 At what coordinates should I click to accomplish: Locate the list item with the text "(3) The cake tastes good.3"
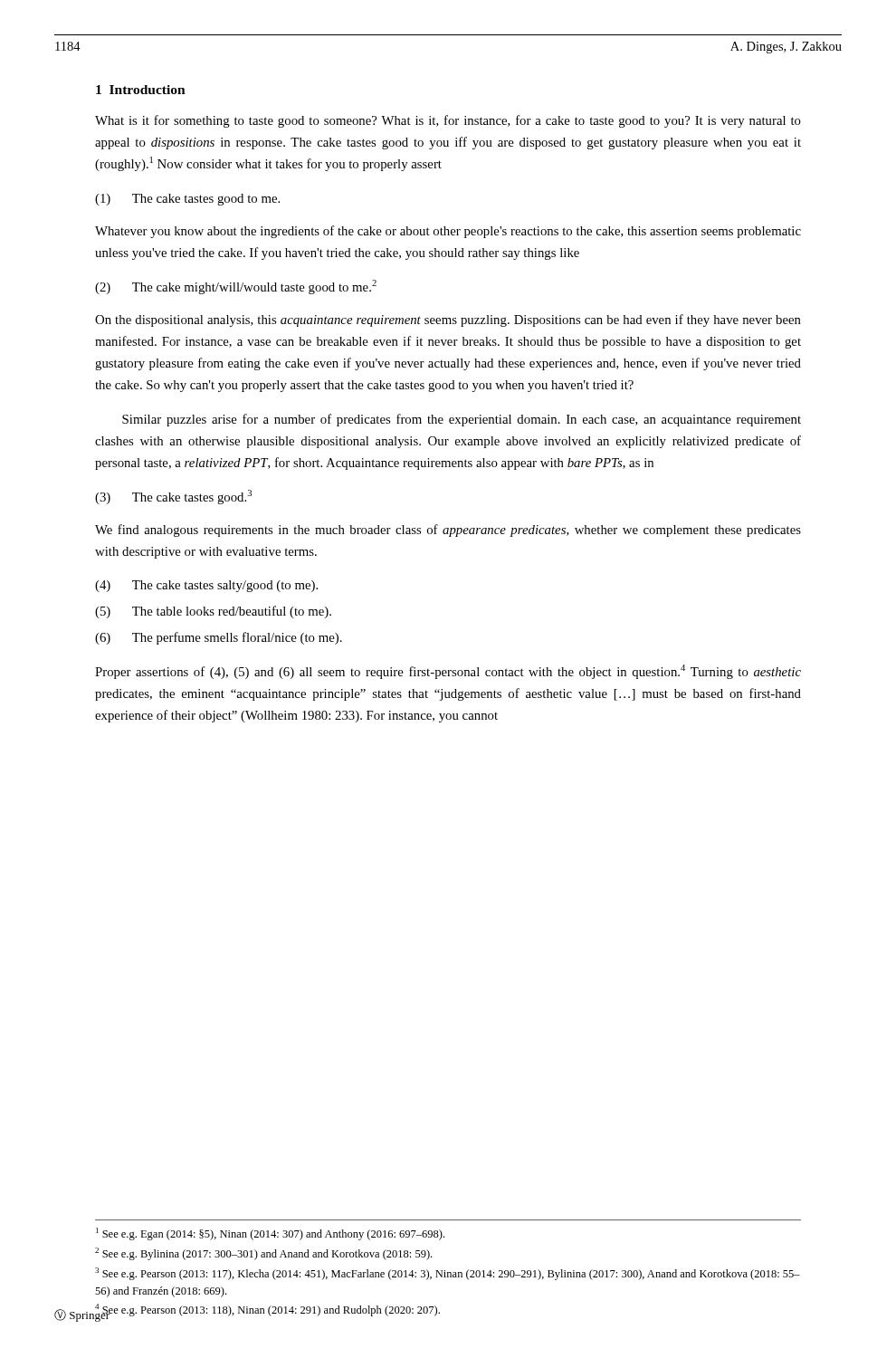(174, 498)
